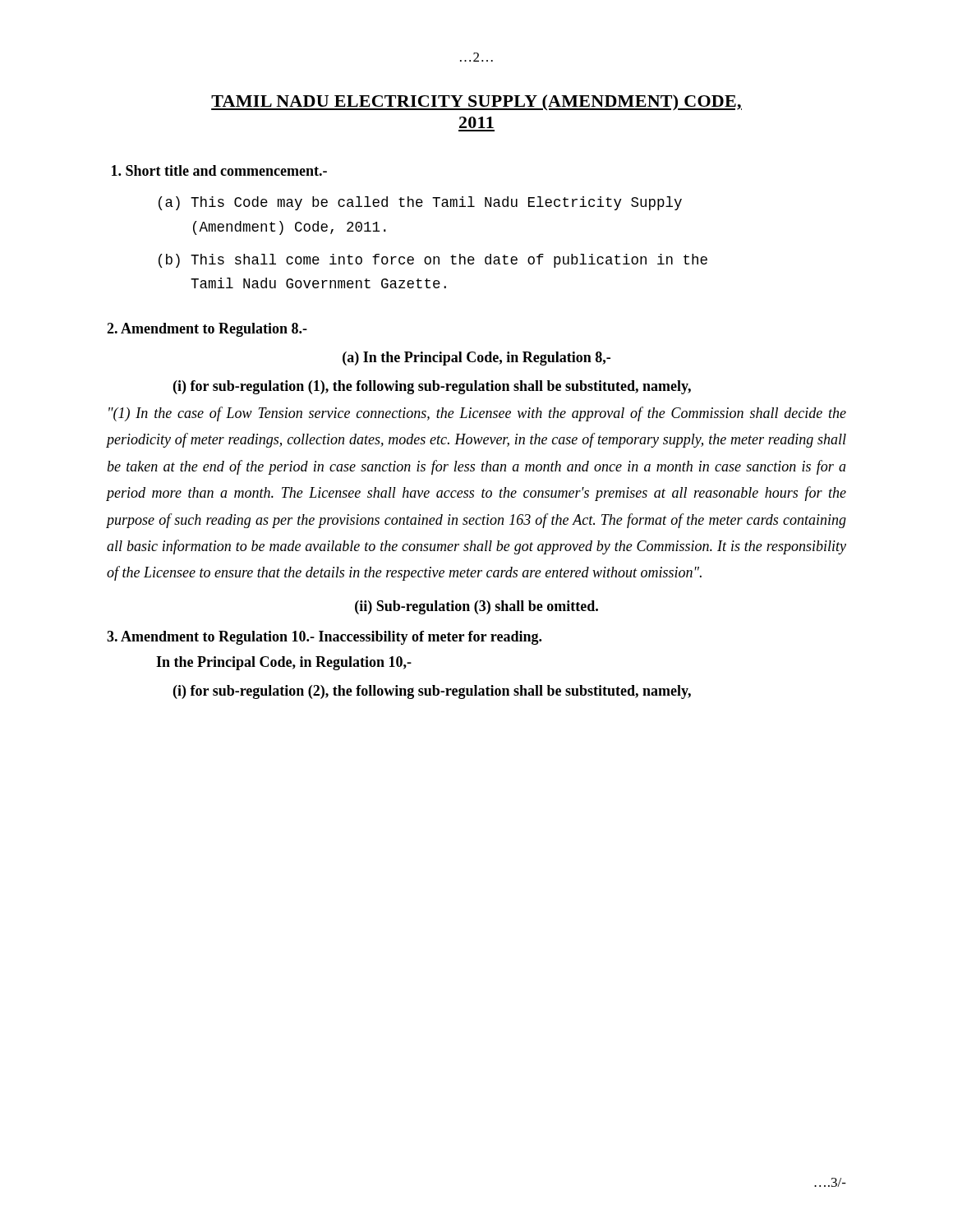Find the text starting "3. Amendment to"
This screenshot has height=1232, width=953.
point(324,636)
